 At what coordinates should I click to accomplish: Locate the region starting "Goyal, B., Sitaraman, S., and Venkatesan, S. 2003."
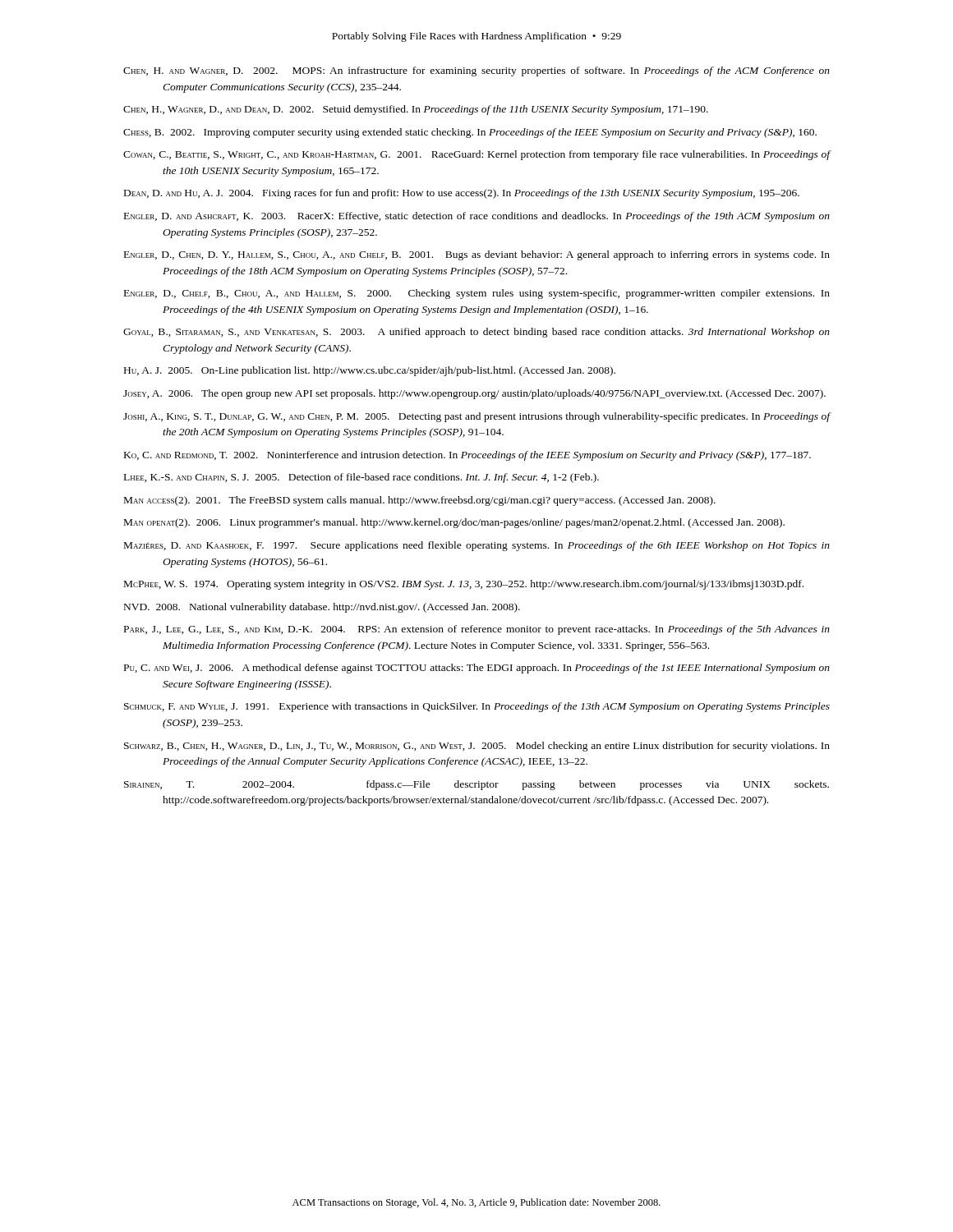coord(476,340)
